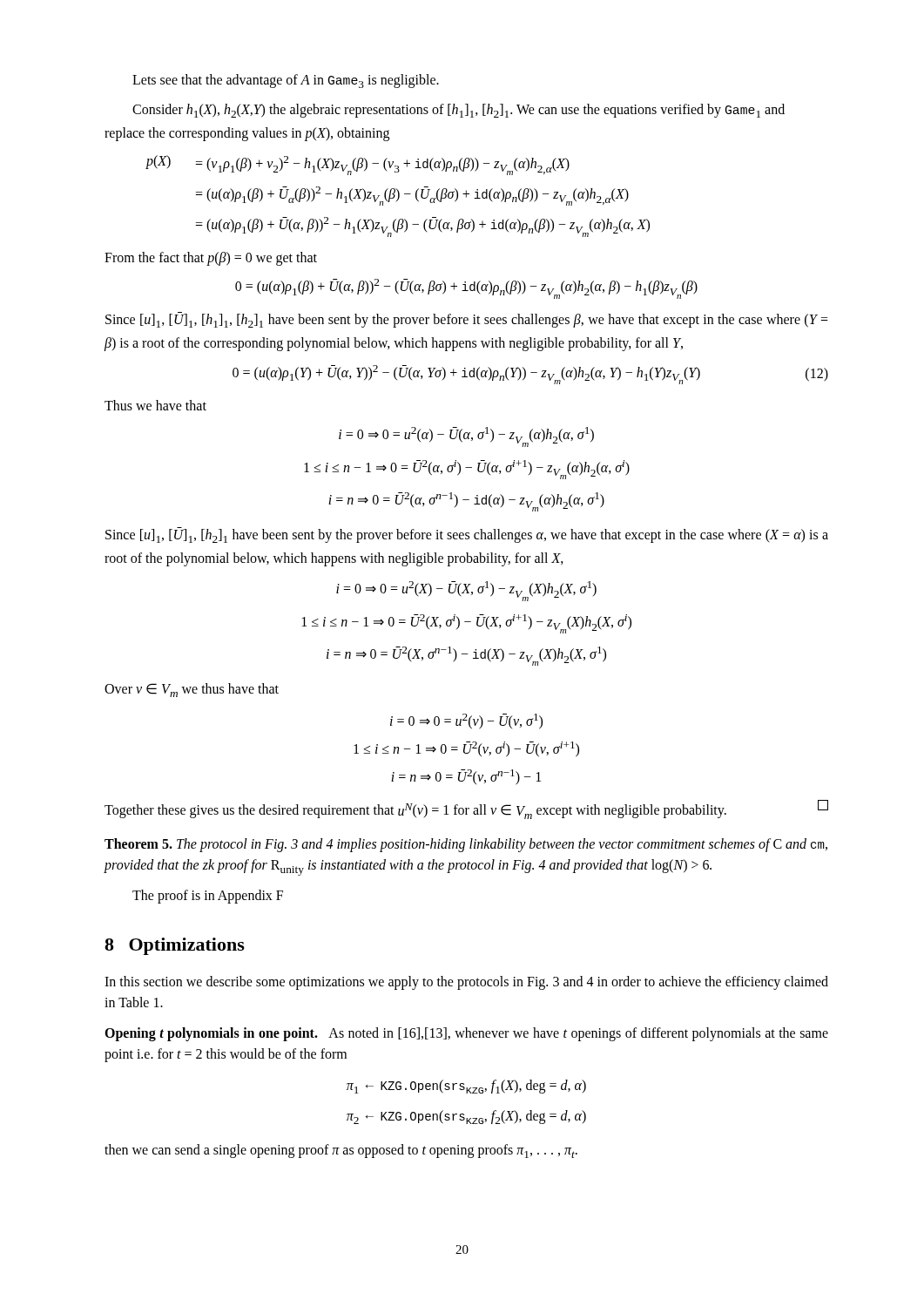Select the region starting "From the fact that p(β) = 0"
Image resolution: width=924 pixels, height=1307 pixels.
point(211,257)
